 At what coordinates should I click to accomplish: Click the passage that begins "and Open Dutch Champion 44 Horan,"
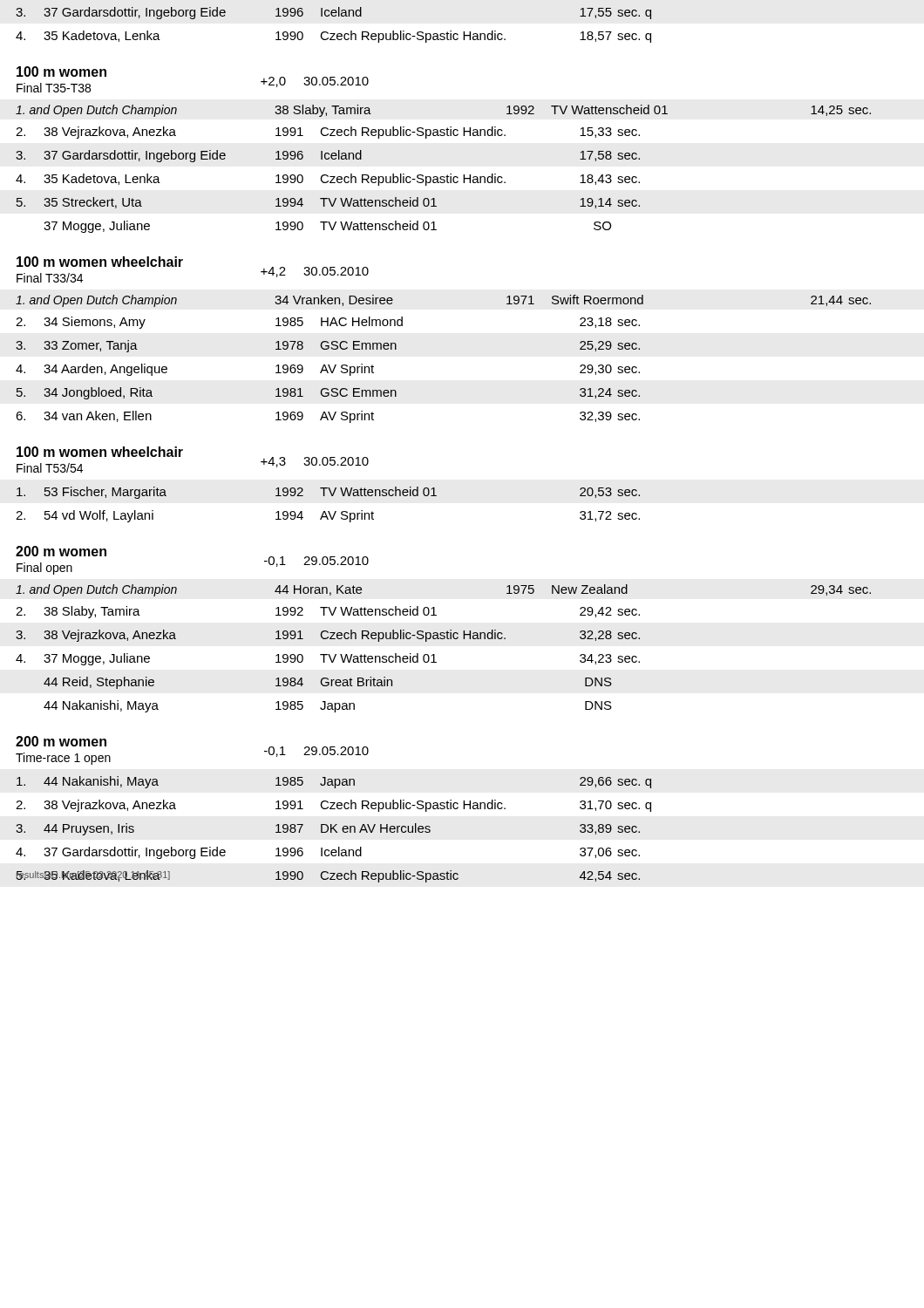click(x=102, y=591)
